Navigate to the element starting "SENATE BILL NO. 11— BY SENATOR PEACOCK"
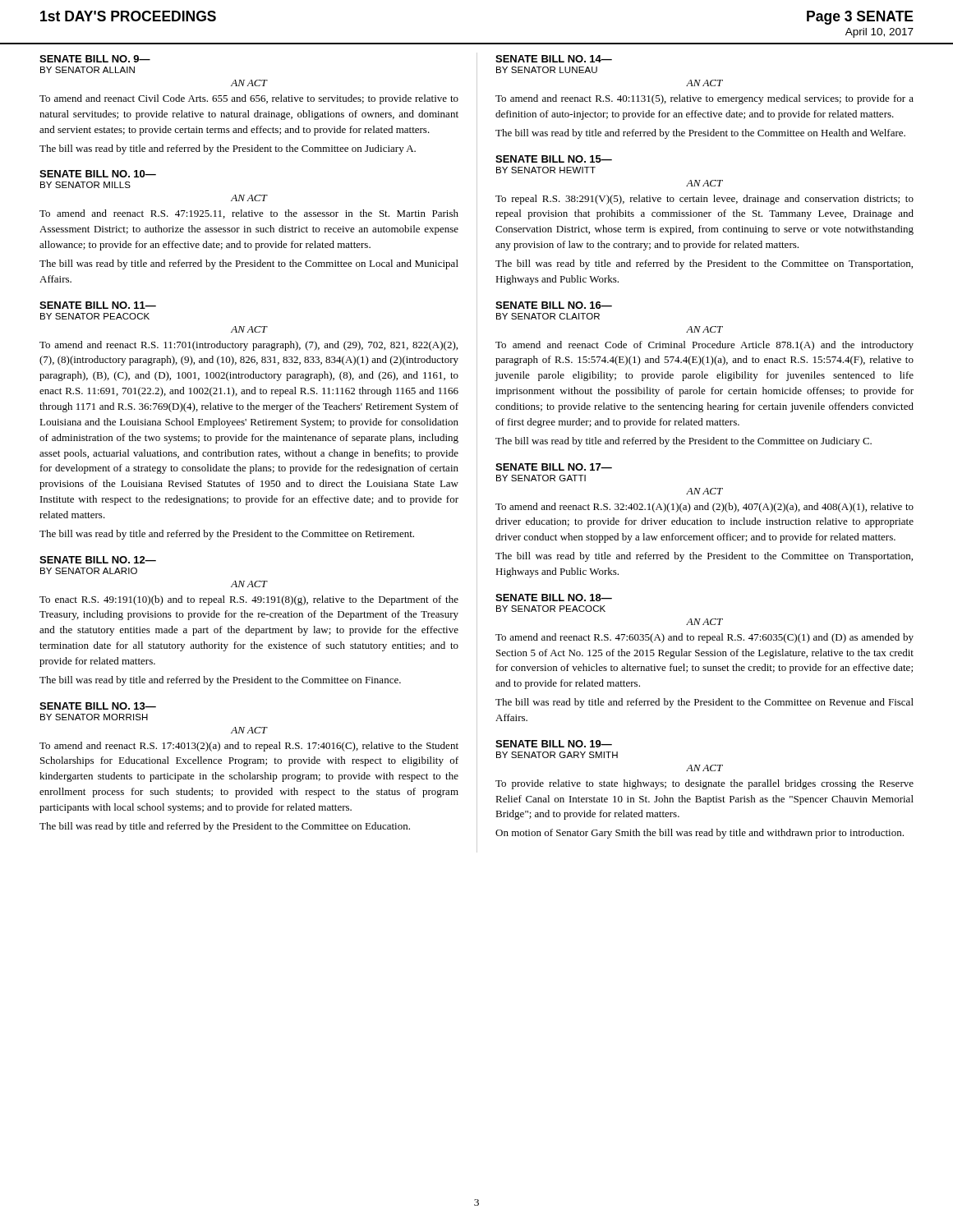The image size is (953, 1232). coord(98,310)
